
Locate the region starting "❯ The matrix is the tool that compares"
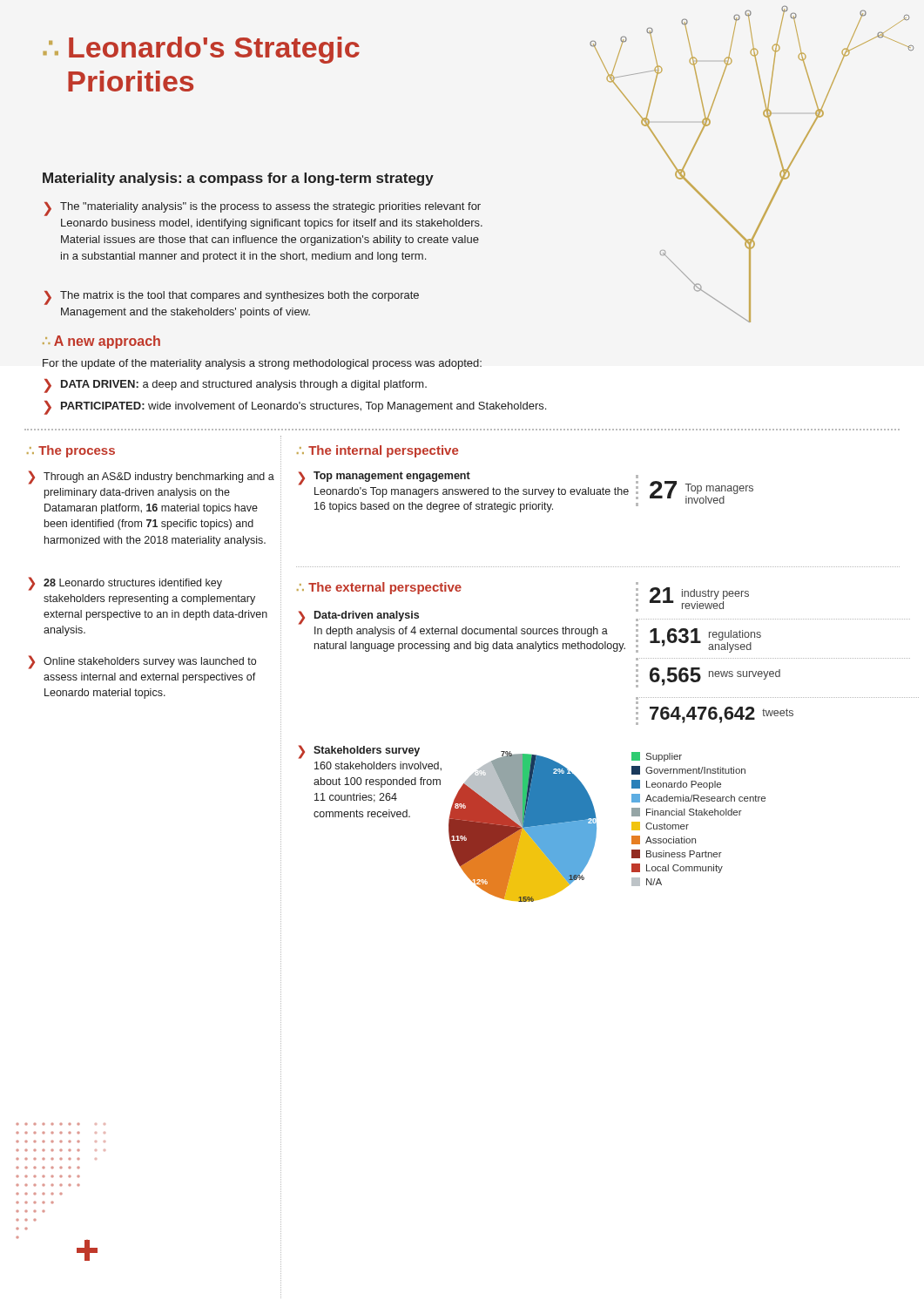pos(264,304)
